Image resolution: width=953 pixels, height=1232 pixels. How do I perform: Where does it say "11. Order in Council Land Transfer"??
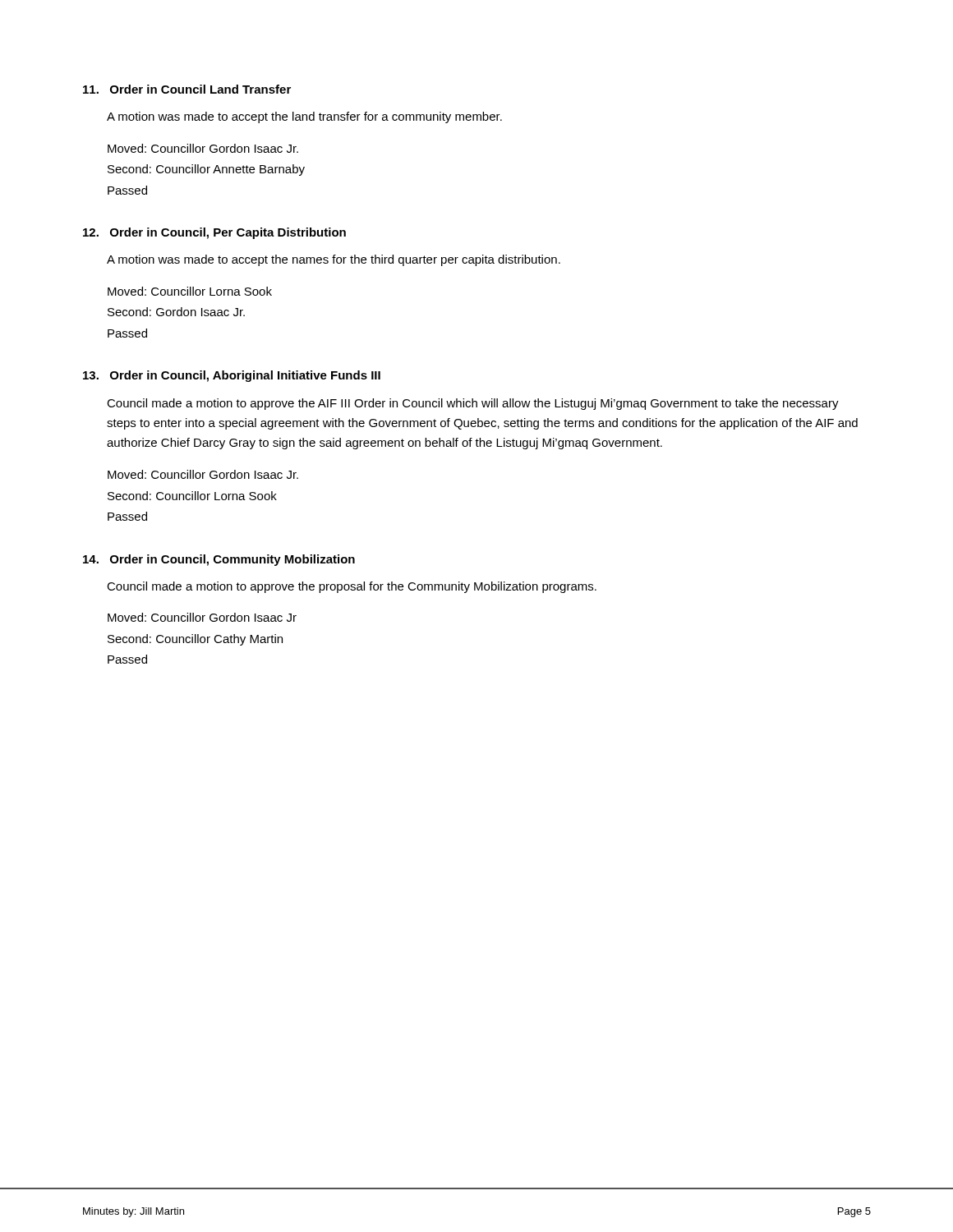coord(187,89)
